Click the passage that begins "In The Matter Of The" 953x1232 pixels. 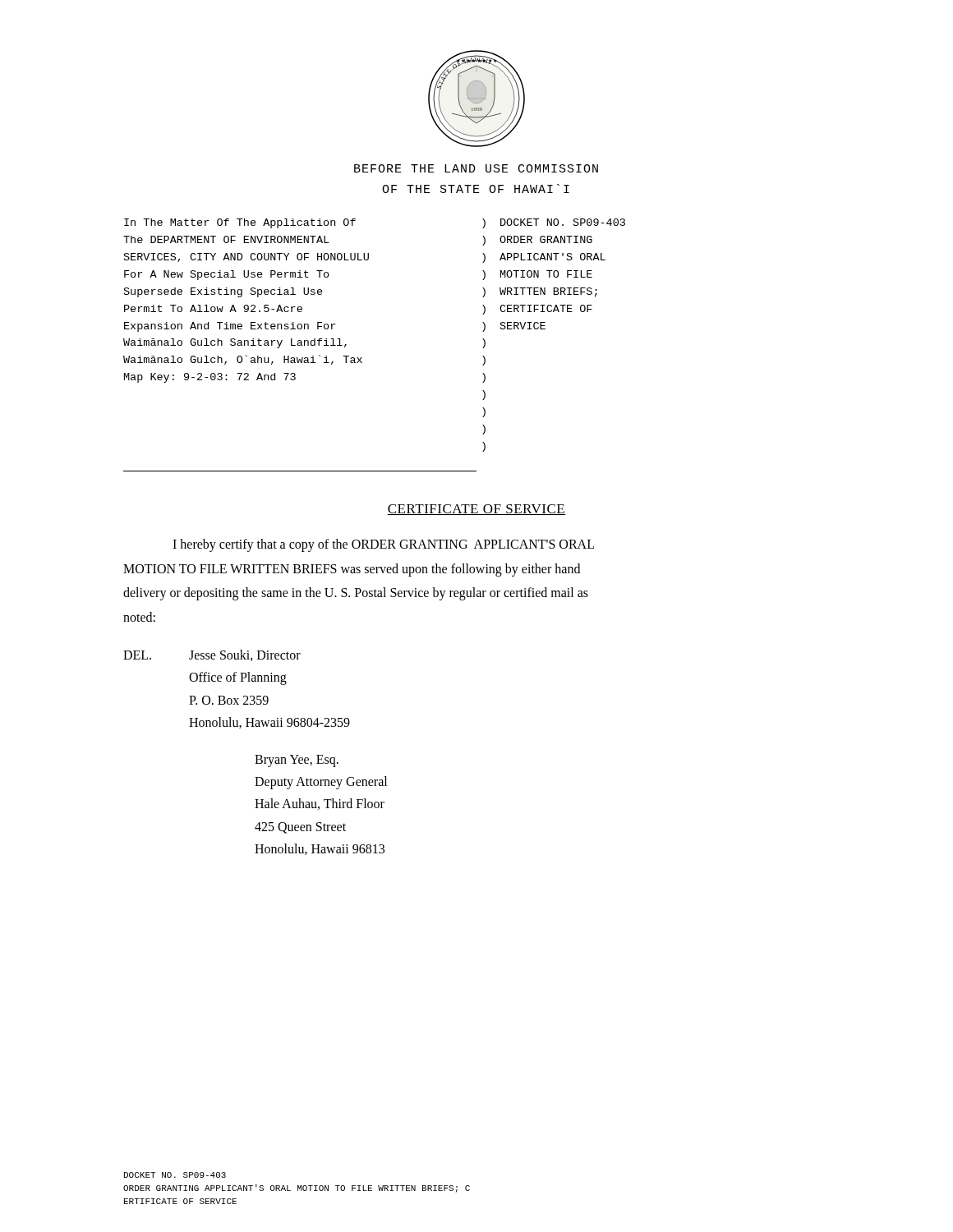pos(239,223)
